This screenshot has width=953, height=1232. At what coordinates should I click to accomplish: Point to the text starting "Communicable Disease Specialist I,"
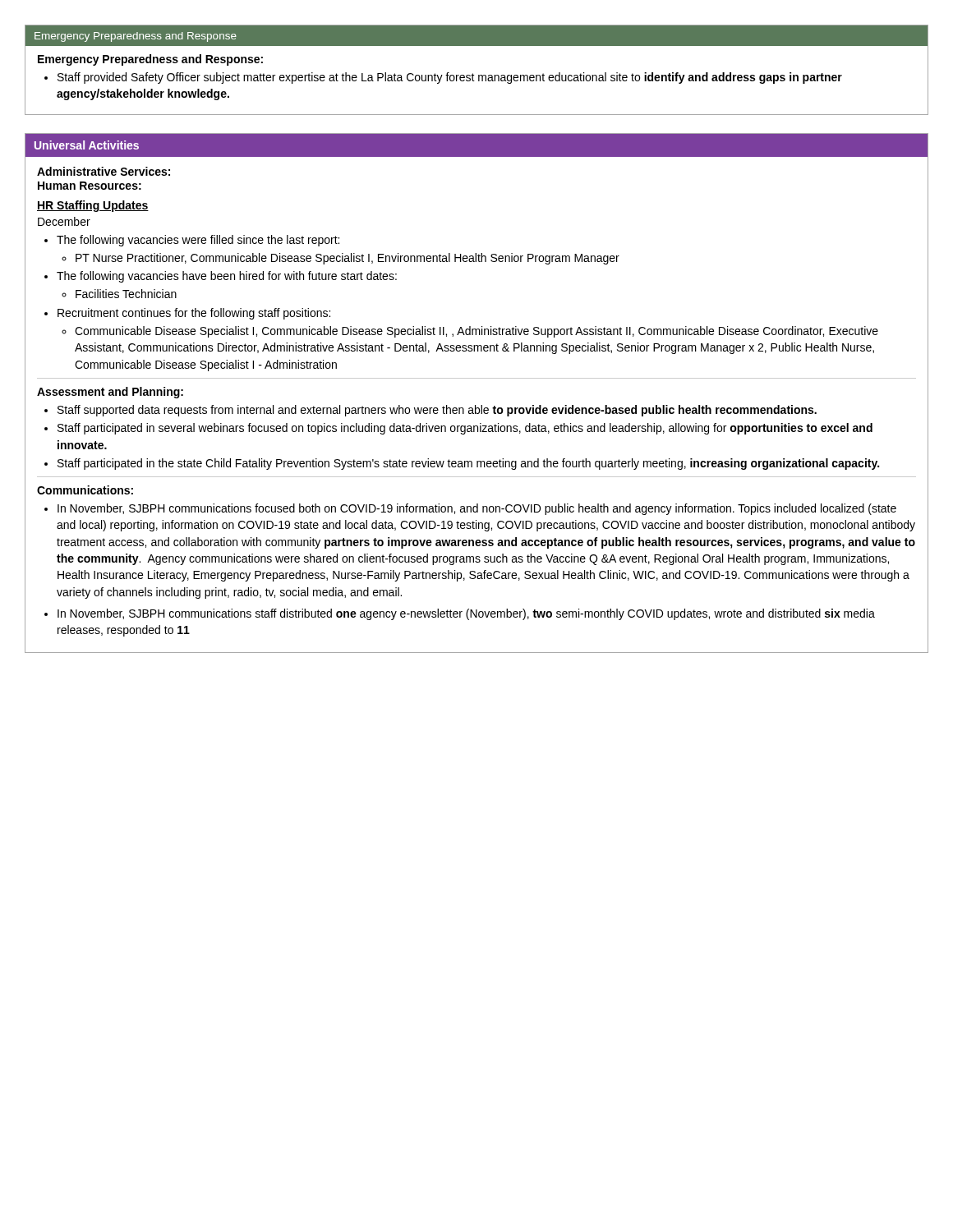point(476,348)
